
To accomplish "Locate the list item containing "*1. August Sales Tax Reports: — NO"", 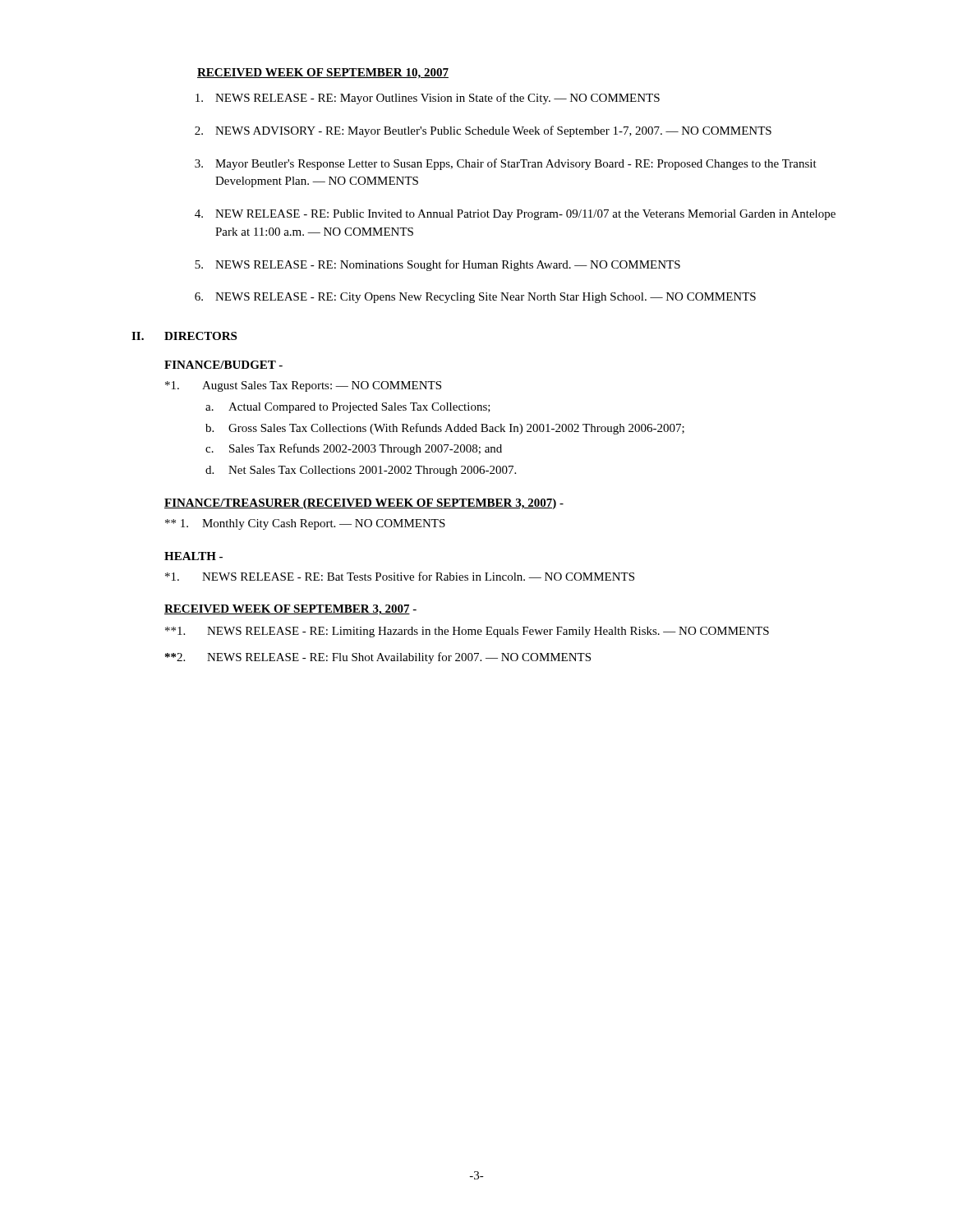I will (x=303, y=386).
